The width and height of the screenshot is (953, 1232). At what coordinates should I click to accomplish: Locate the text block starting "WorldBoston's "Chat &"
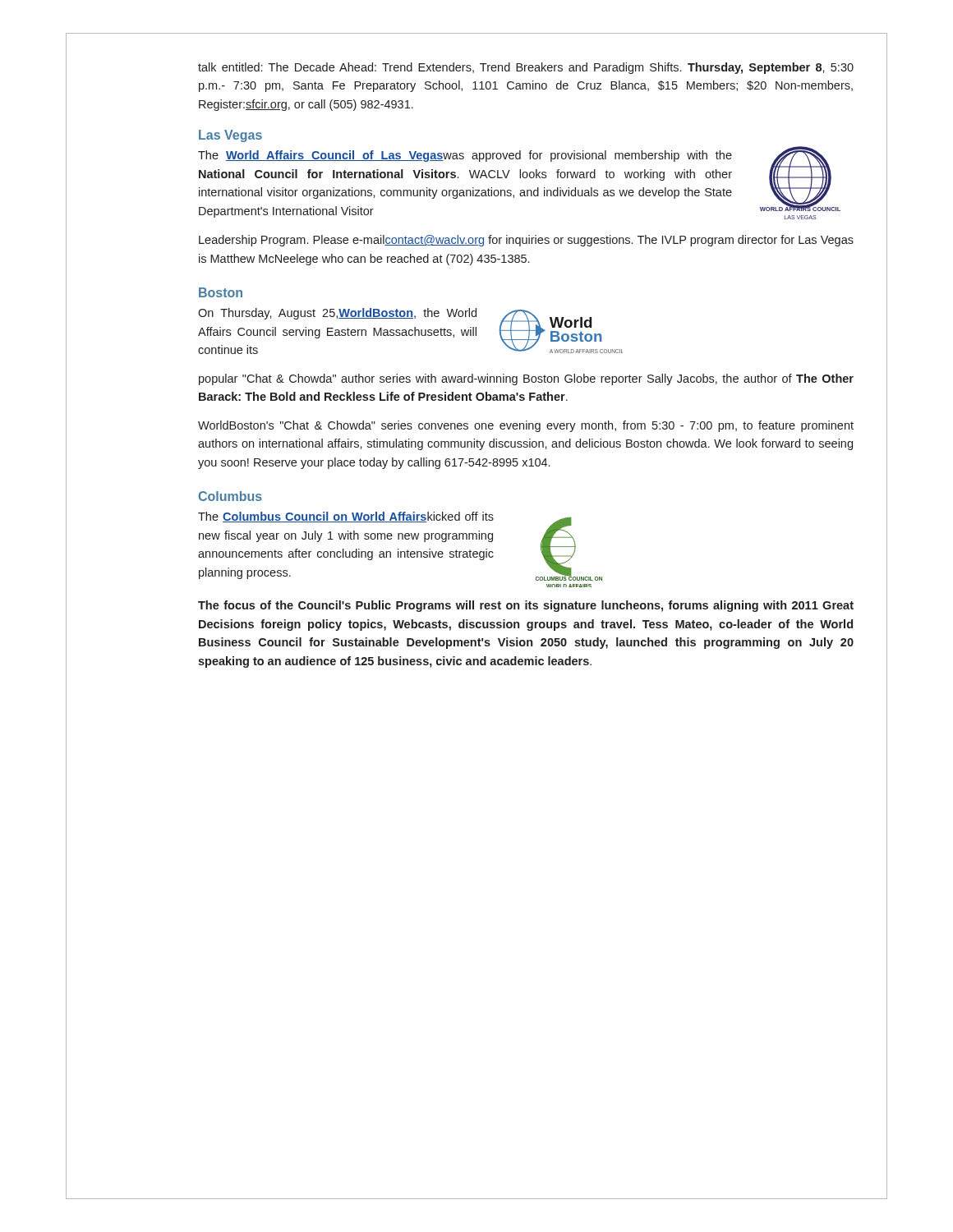[x=526, y=444]
